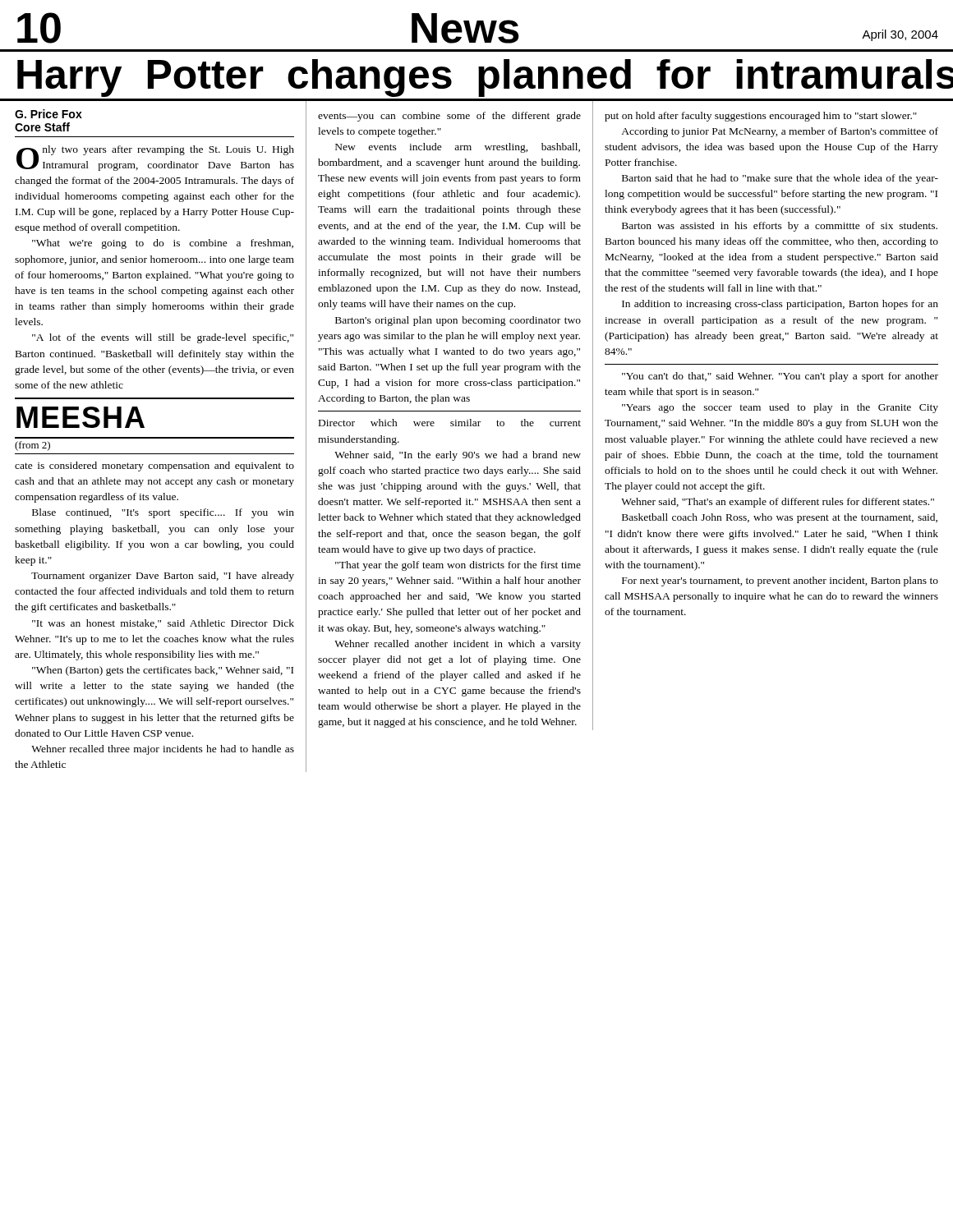Where is the passage that starts "put on hold after faculty suggestions"?

point(771,233)
